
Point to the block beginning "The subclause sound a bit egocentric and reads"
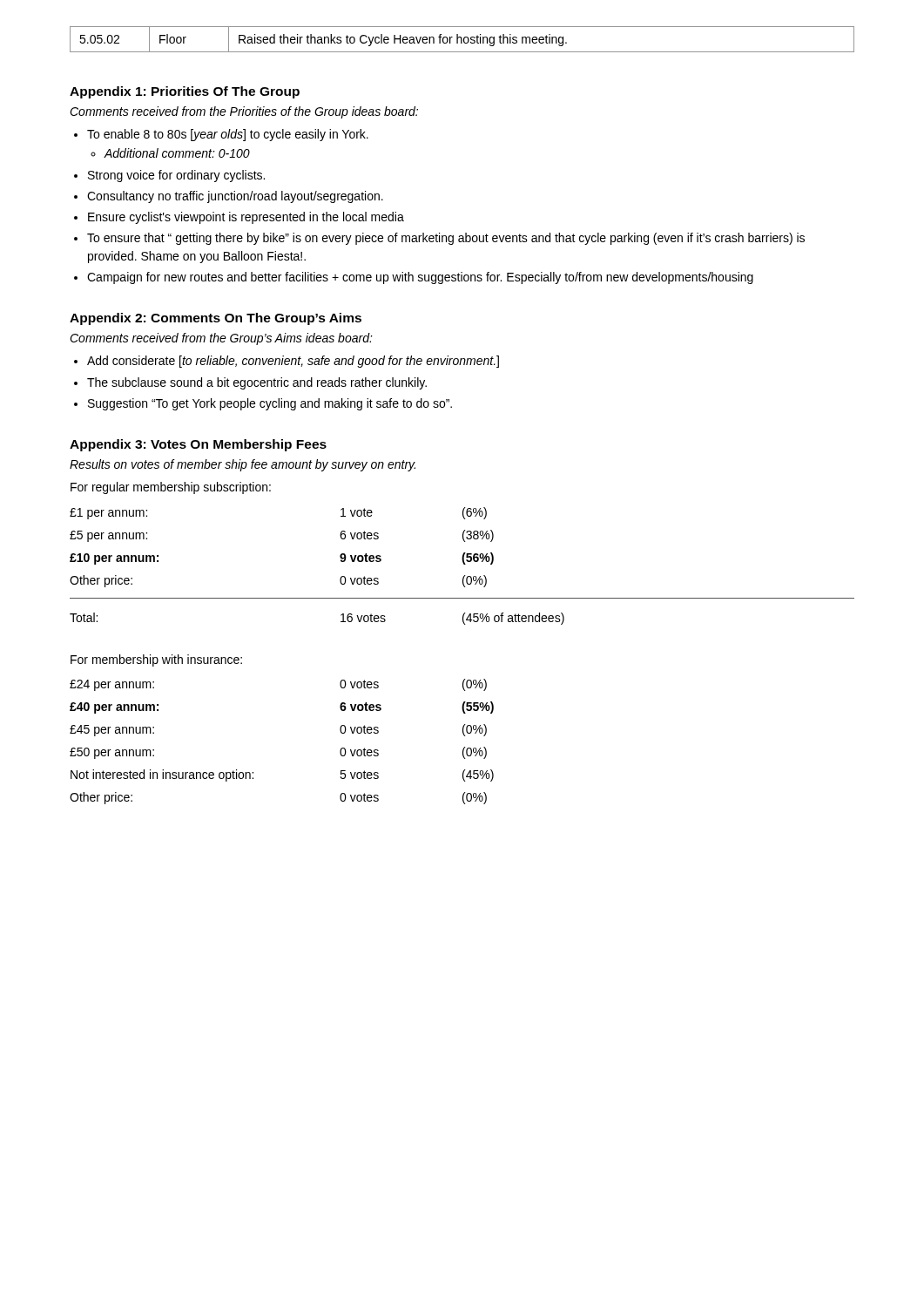tap(257, 383)
